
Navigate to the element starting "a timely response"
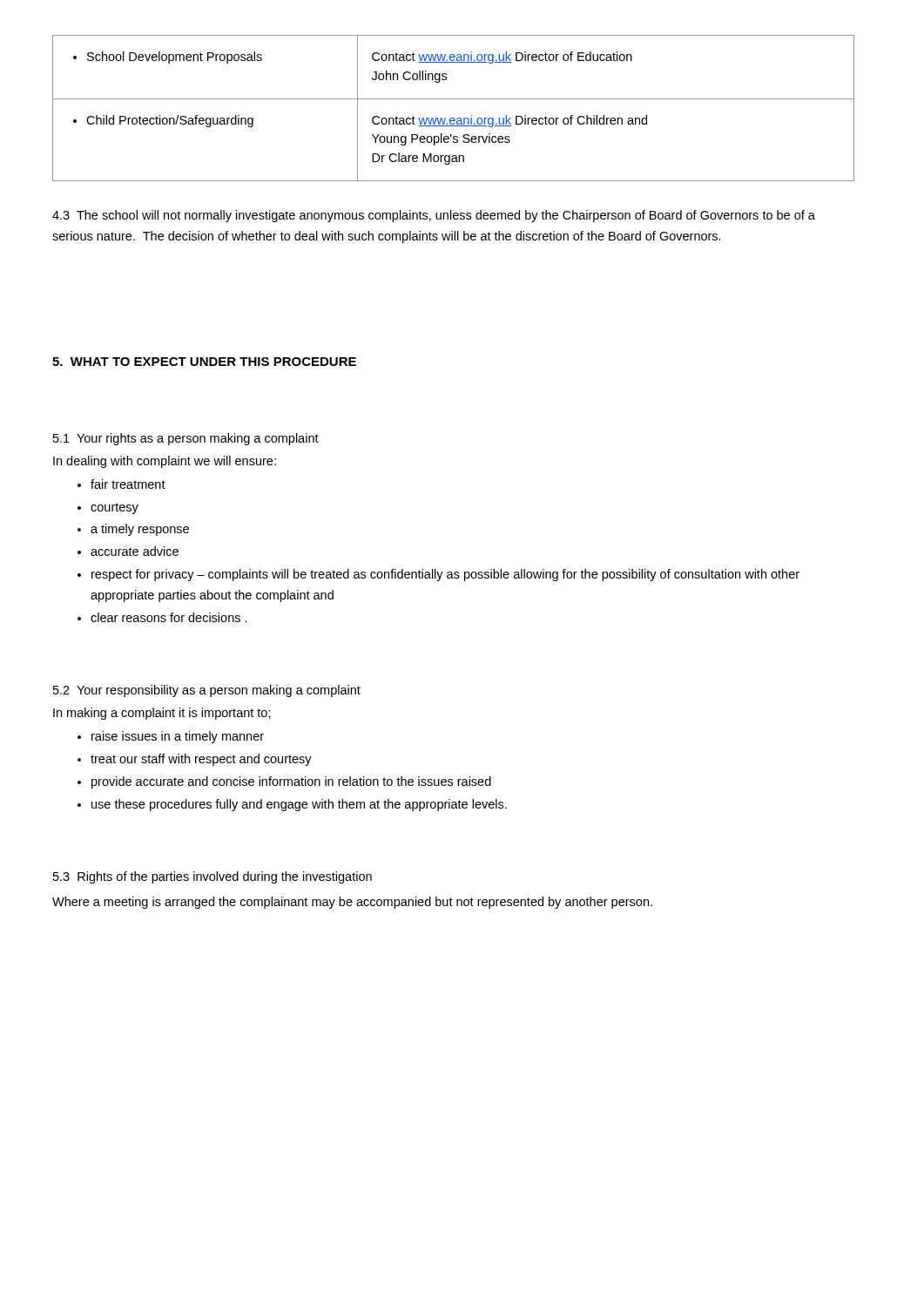[x=140, y=529]
